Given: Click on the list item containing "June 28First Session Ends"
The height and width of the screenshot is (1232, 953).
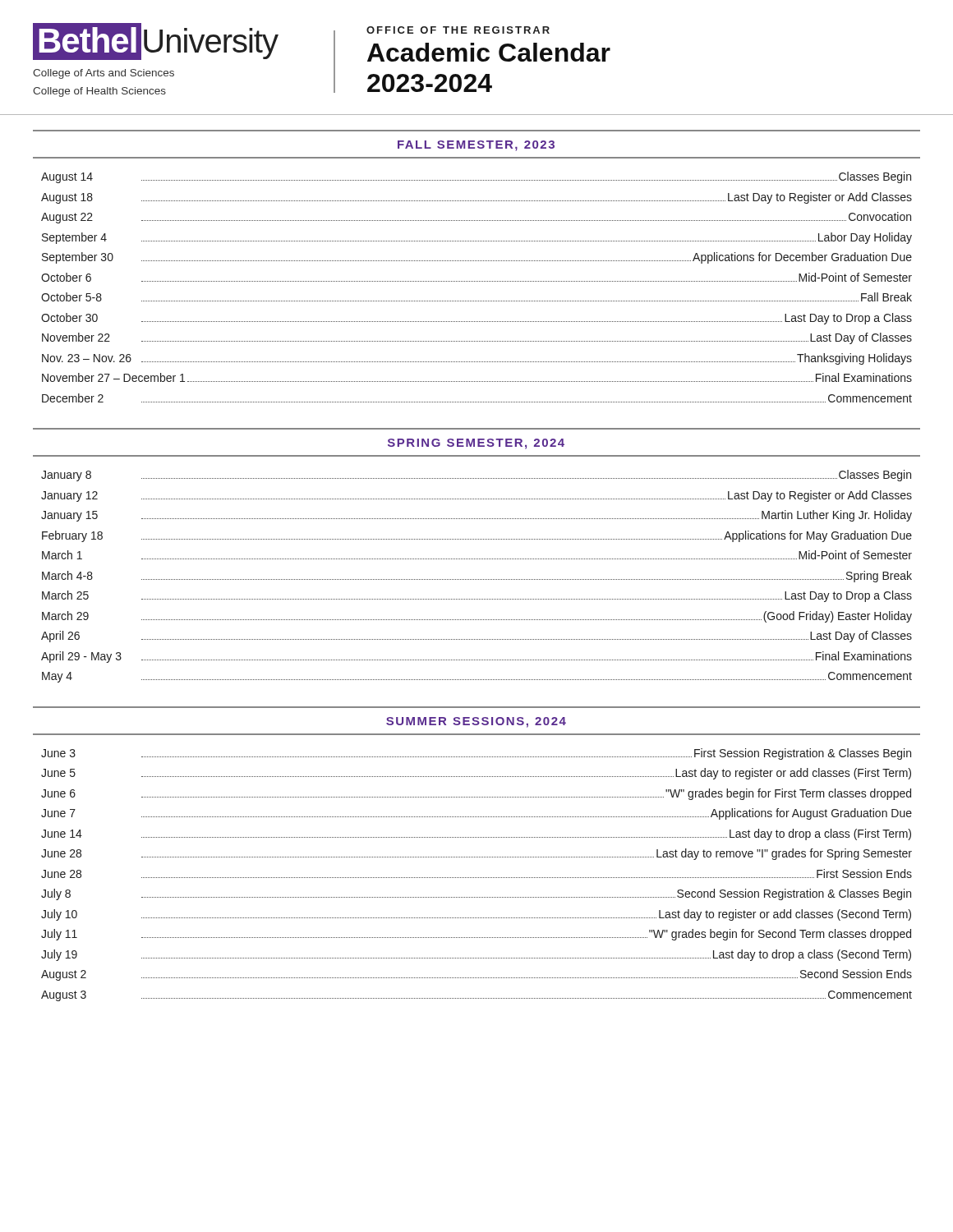Looking at the screenshot, I should (476, 874).
